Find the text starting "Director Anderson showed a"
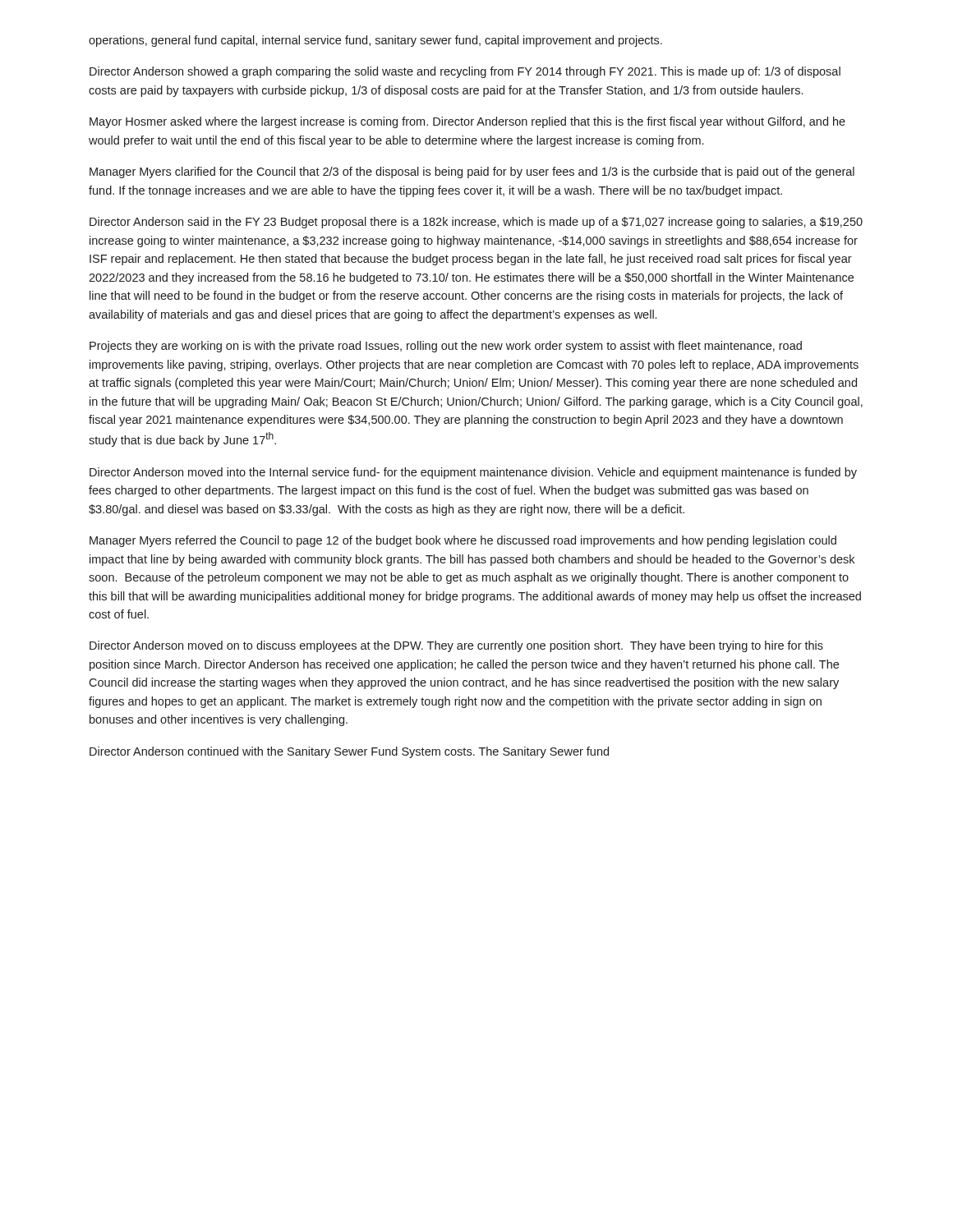The height and width of the screenshot is (1232, 953). [x=465, y=81]
